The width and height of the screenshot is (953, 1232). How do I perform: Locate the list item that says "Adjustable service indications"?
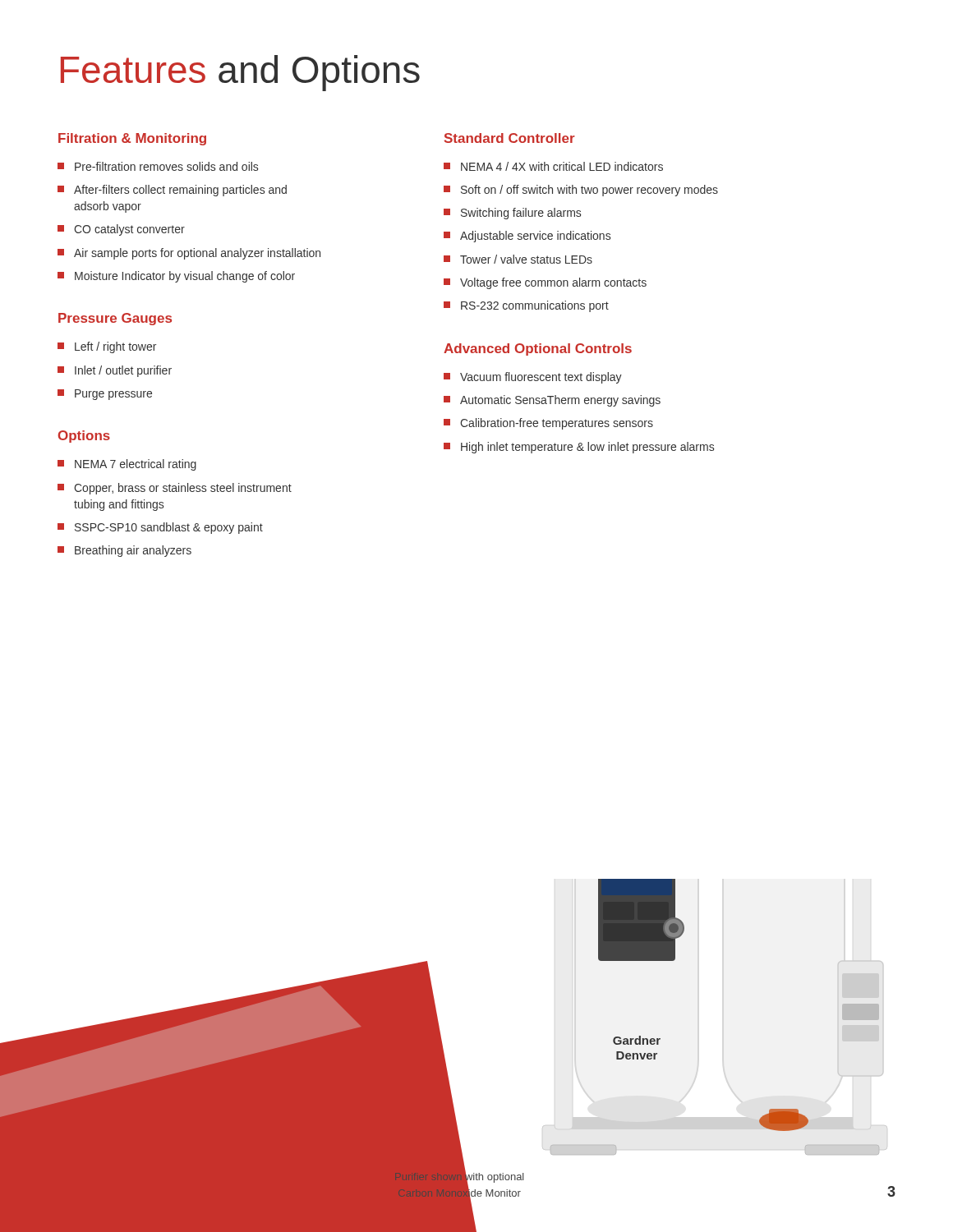coord(527,237)
